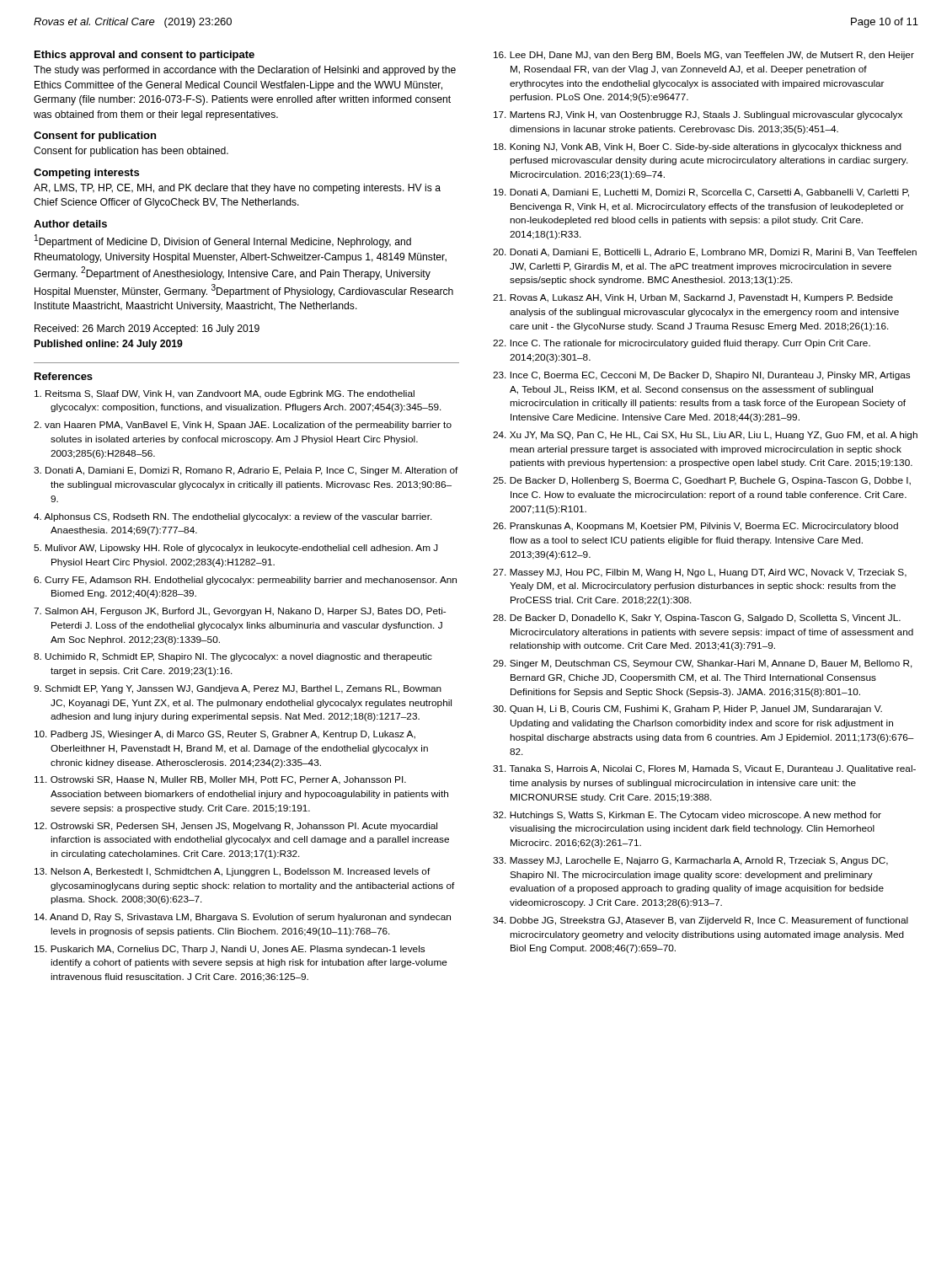The width and height of the screenshot is (952, 1264).
Task: Where is the passage that starts "2. van Haaren PMA, VanBavel E,"?
Action: click(243, 439)
